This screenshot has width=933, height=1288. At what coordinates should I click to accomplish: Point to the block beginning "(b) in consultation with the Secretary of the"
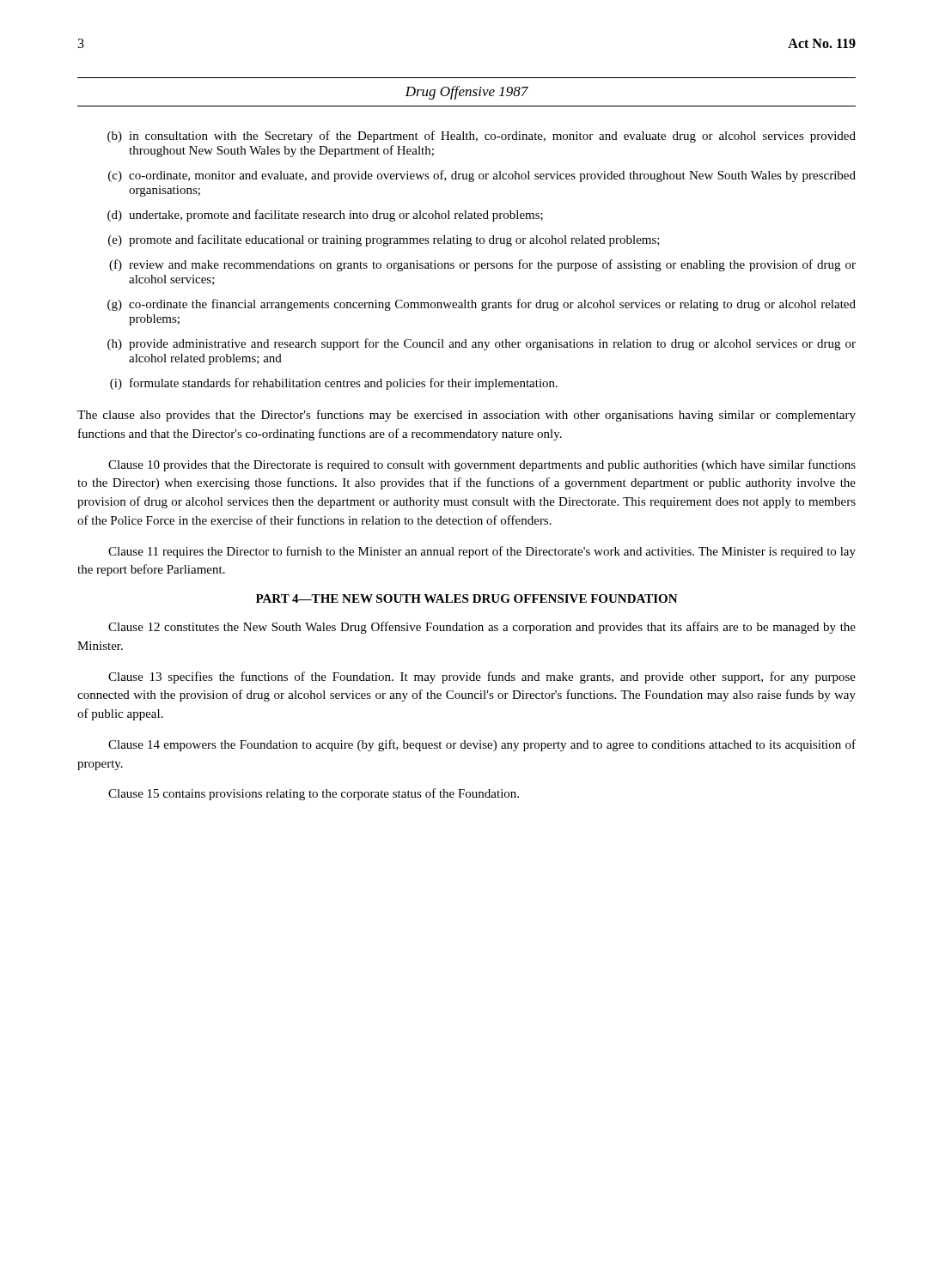point(466,143)
